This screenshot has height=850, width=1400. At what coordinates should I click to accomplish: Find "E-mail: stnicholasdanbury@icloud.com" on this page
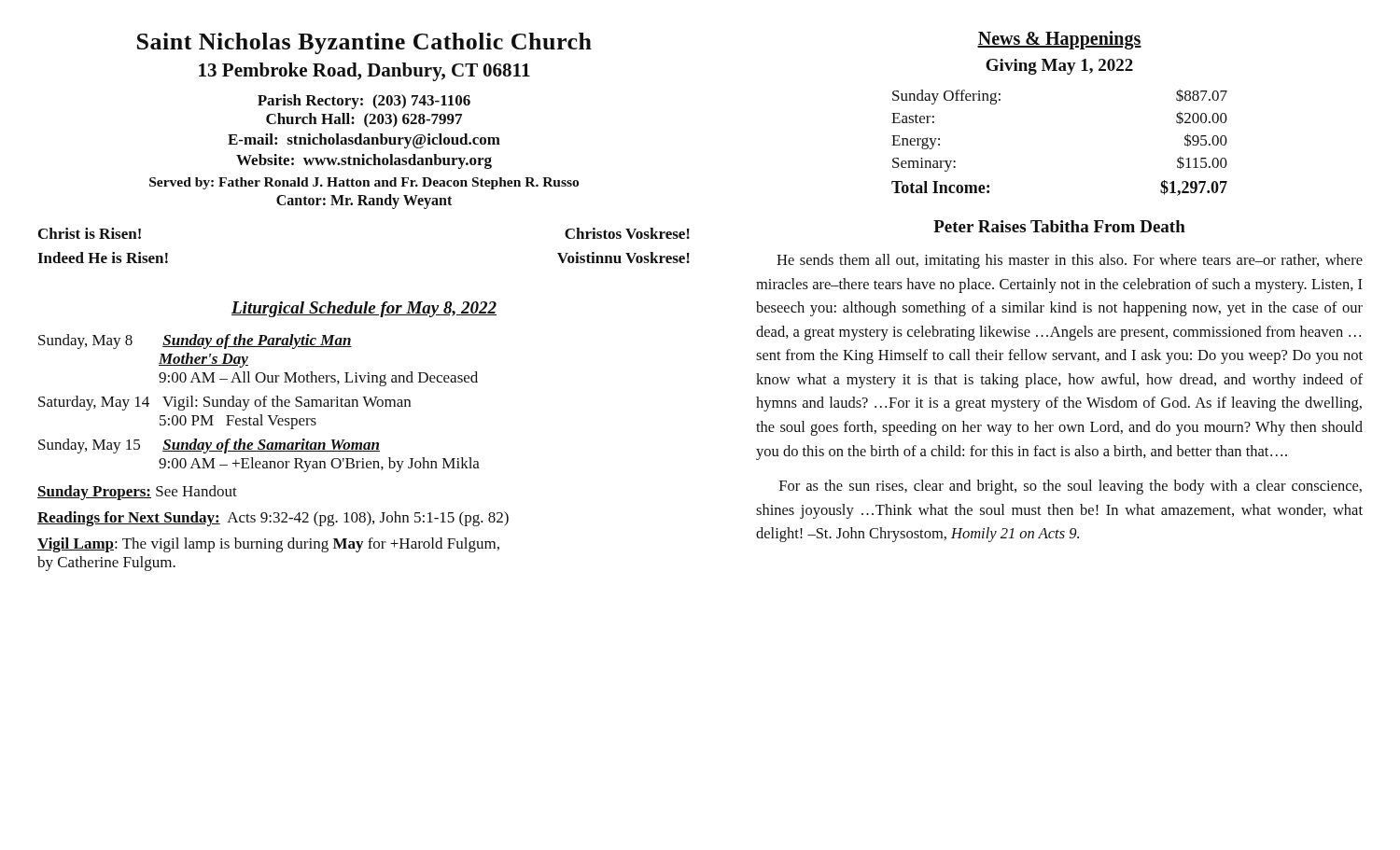click(x=364, y=139)
